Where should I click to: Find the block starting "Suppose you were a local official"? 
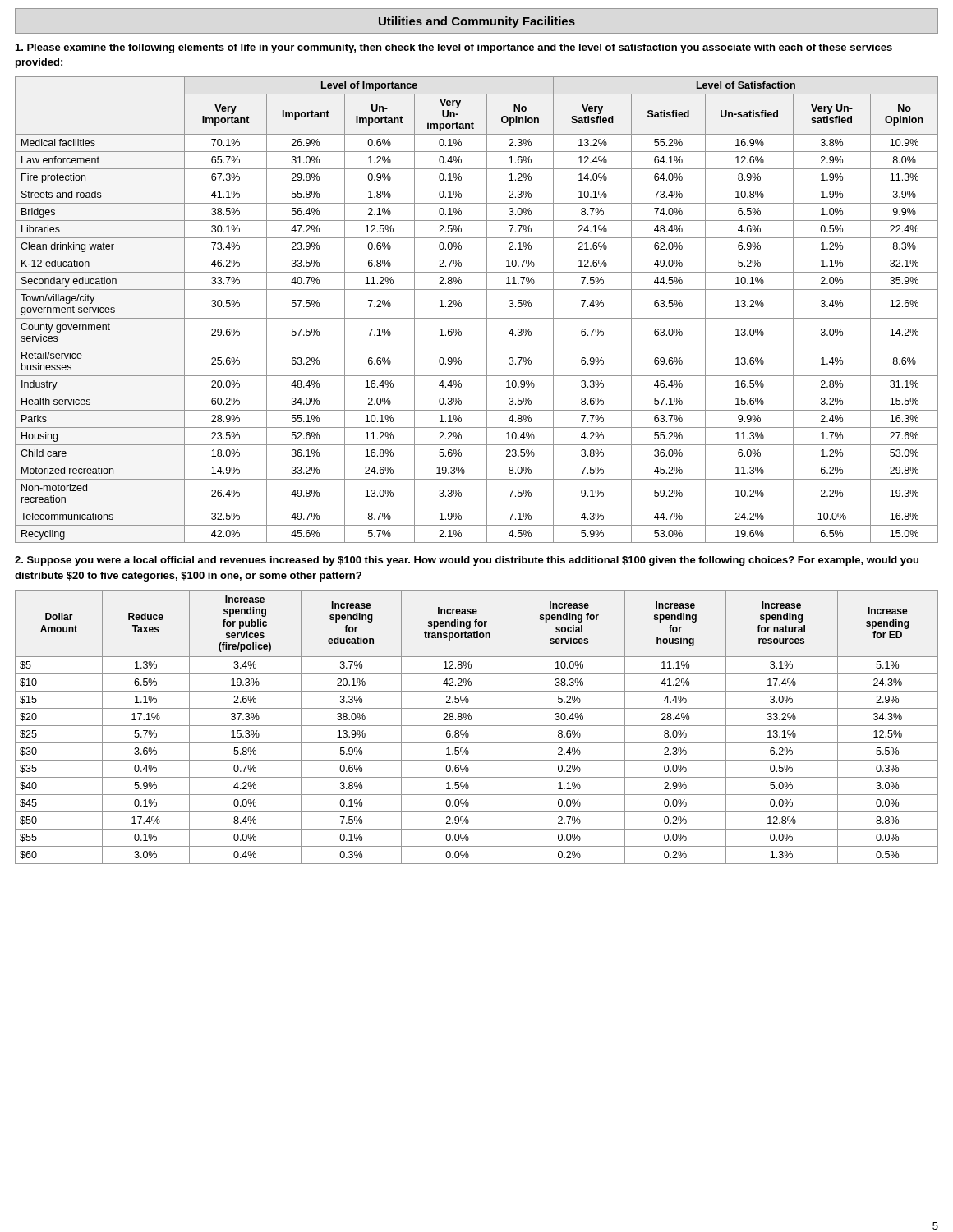pos(467,568)
